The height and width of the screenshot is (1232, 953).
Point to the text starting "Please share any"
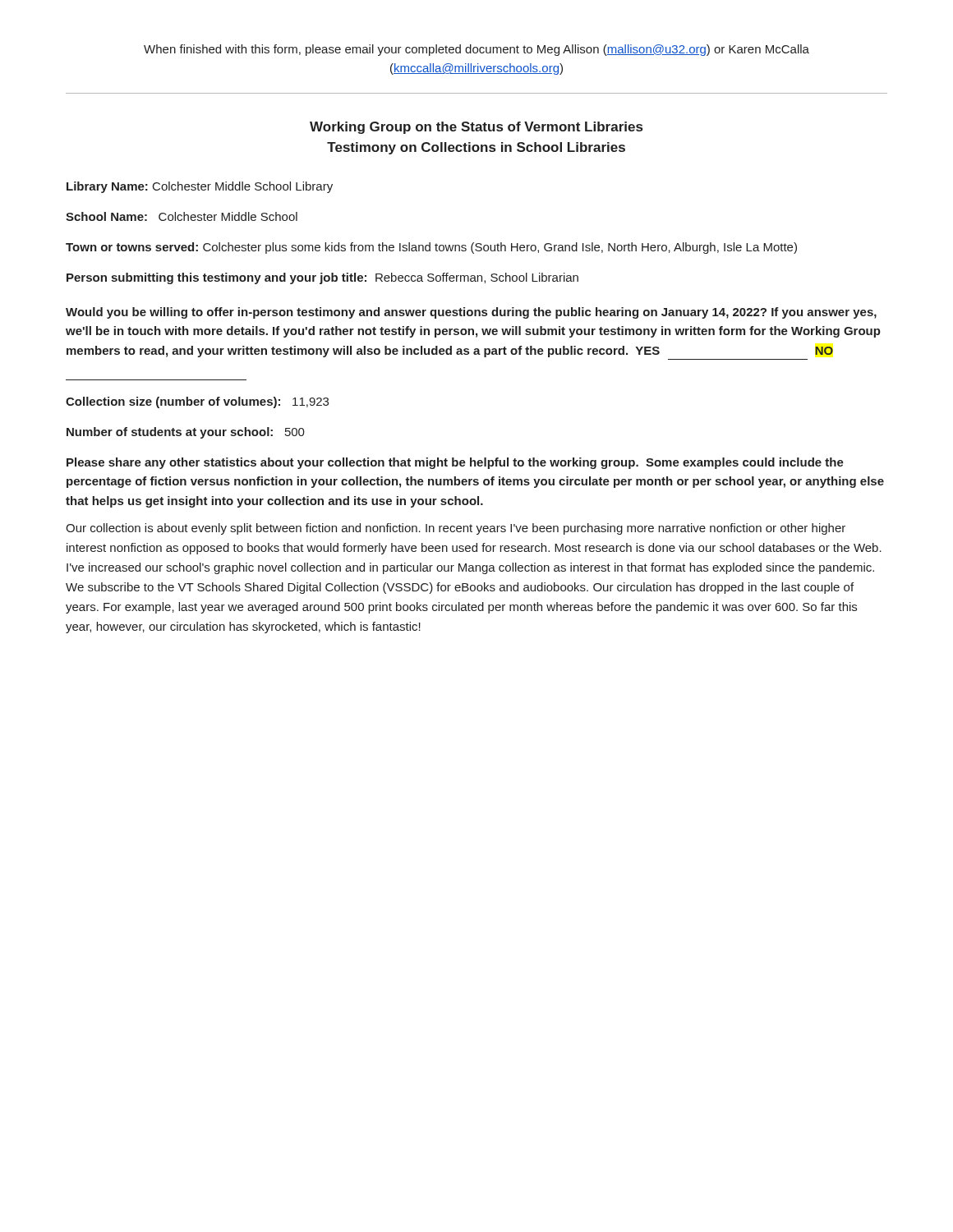coord(475,481)
